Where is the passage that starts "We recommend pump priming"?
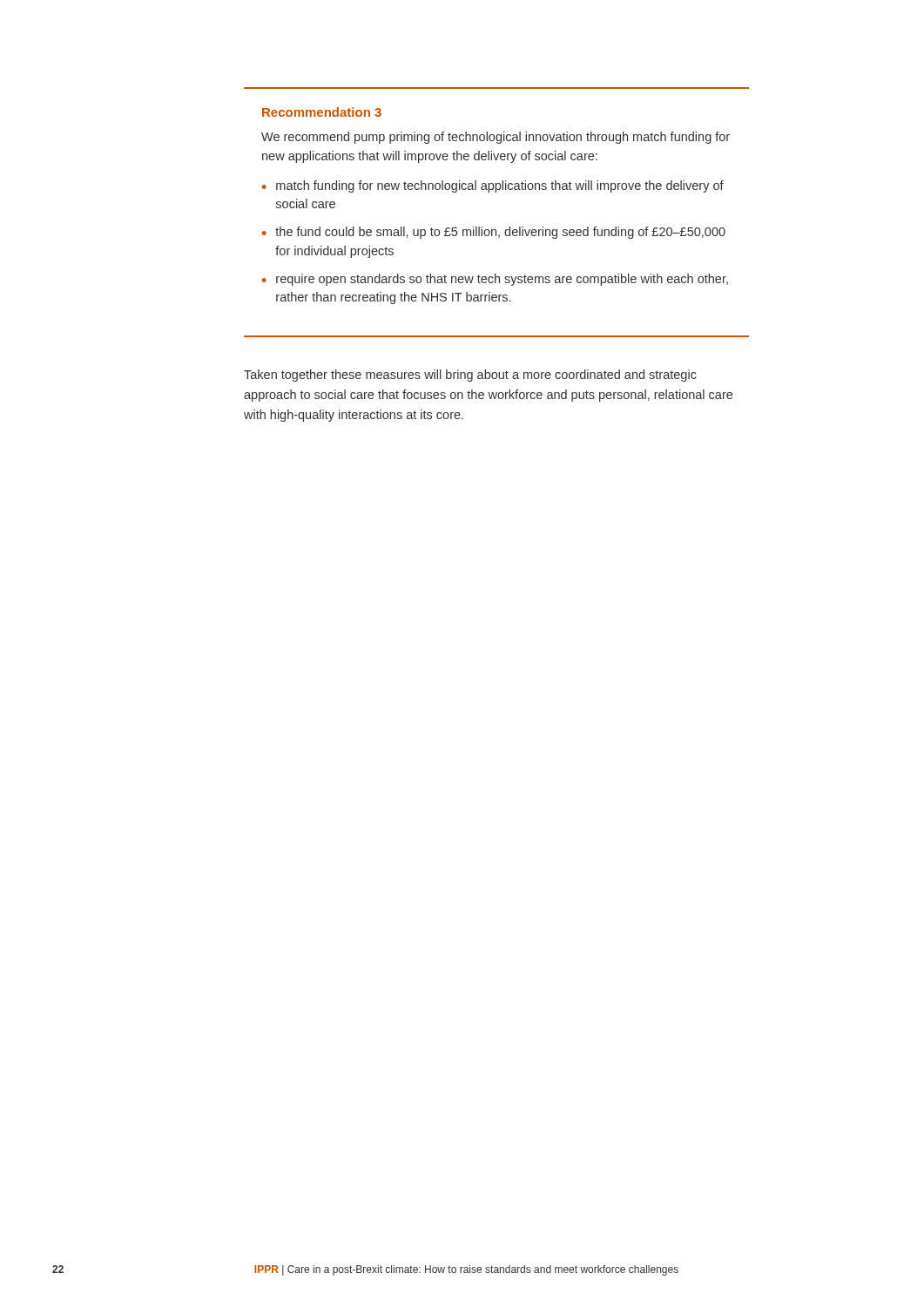Viewport: 924px width, 1307px height. coord(496,146)
